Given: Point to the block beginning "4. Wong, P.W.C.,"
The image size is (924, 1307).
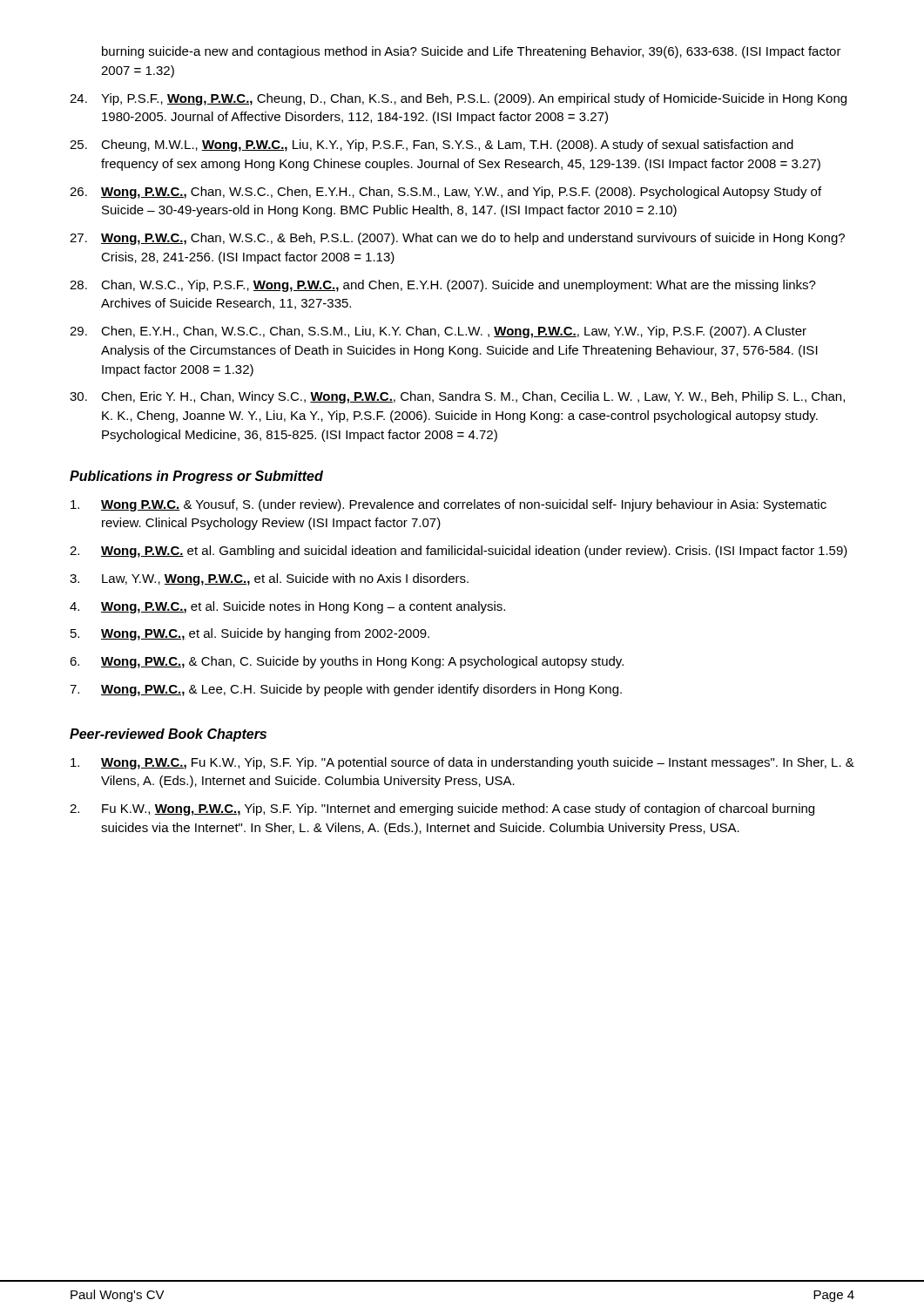Looking at the screenshot, I should [462, 606].
